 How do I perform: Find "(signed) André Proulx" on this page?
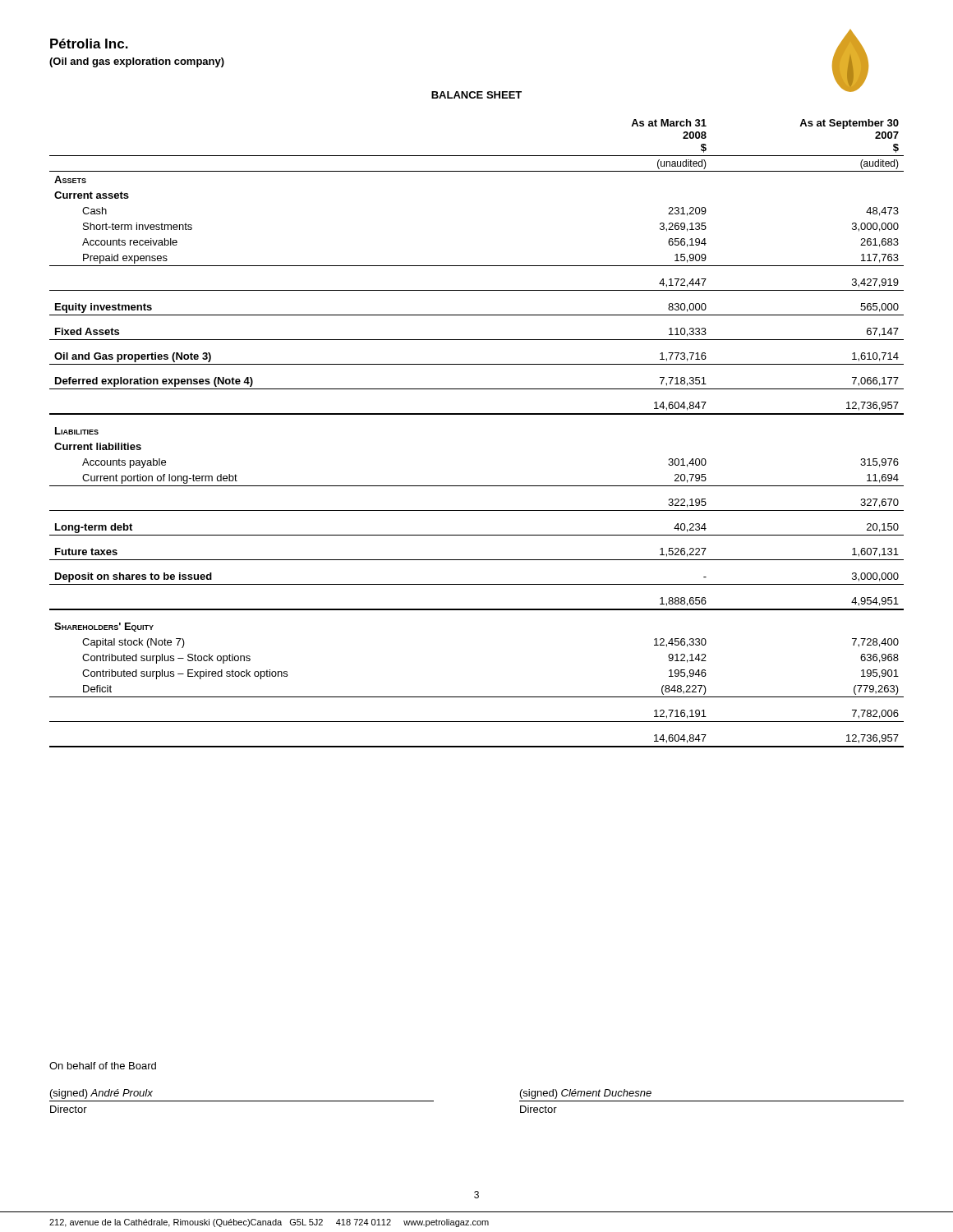(101, 1093)
